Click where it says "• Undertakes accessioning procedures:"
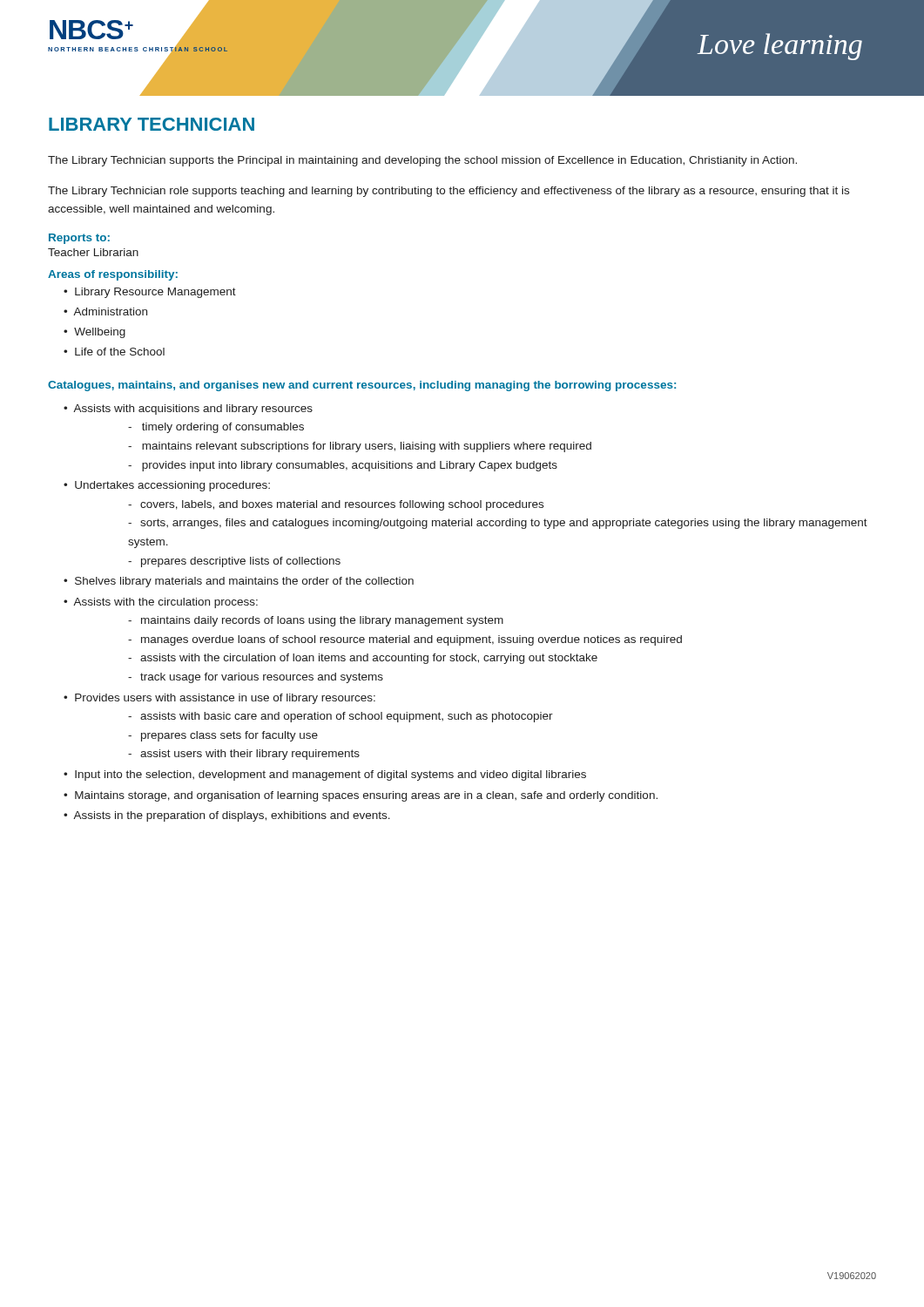Image resolution: width=924 pixels, height=1307 pixels. point(167,485)
